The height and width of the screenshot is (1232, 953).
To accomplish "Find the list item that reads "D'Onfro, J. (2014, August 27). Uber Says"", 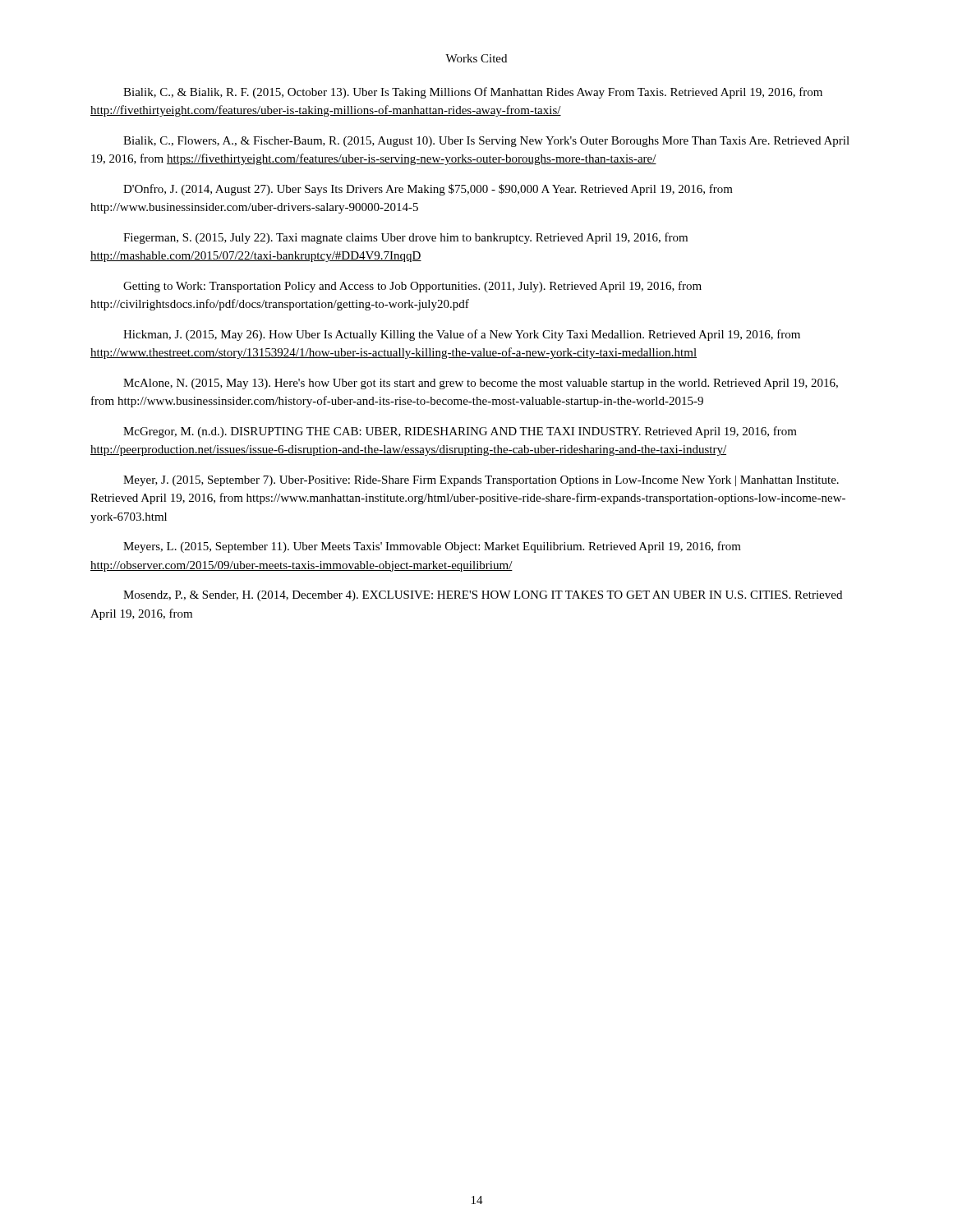I will (412, 198).
